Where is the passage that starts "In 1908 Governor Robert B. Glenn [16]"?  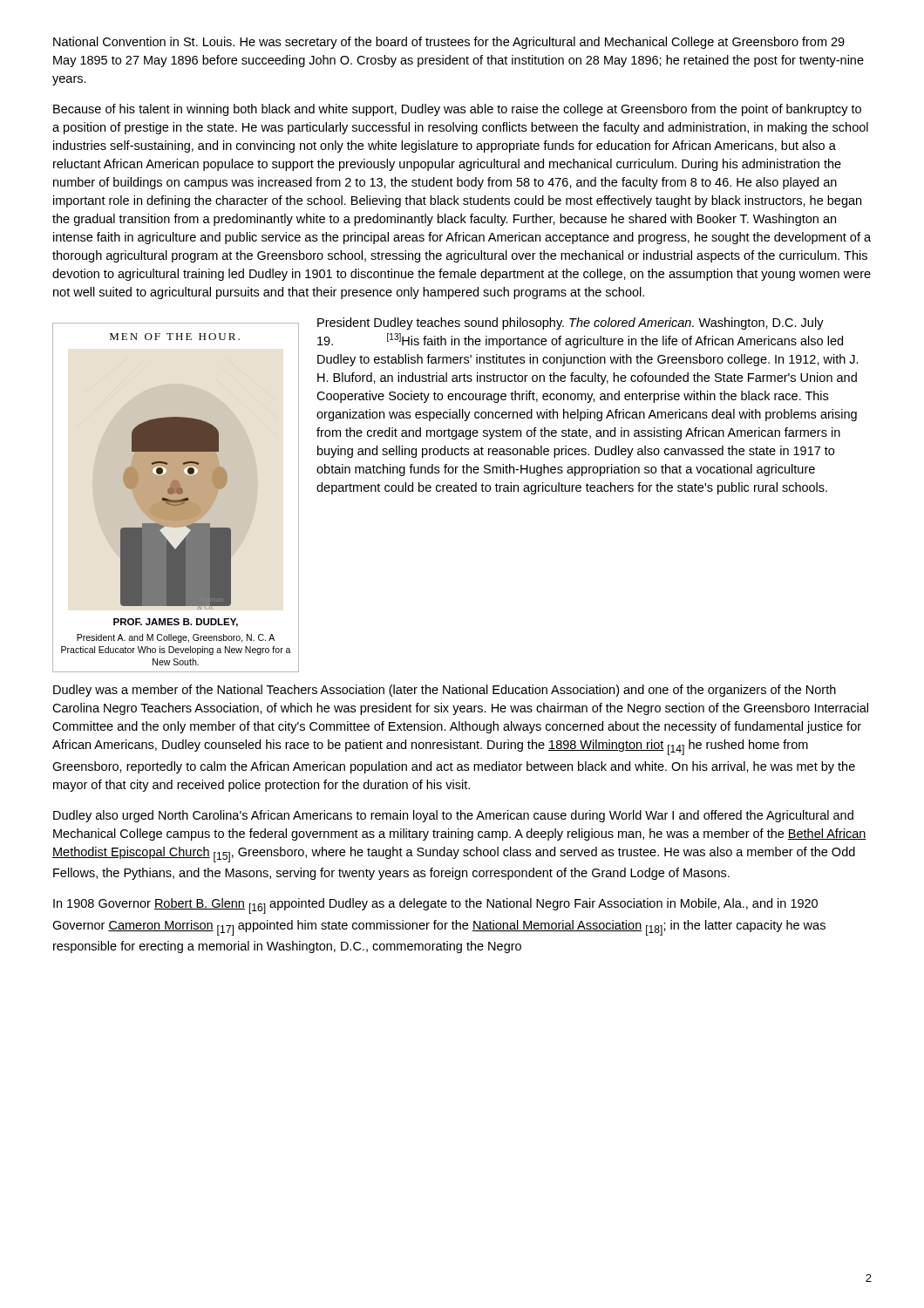439,925
